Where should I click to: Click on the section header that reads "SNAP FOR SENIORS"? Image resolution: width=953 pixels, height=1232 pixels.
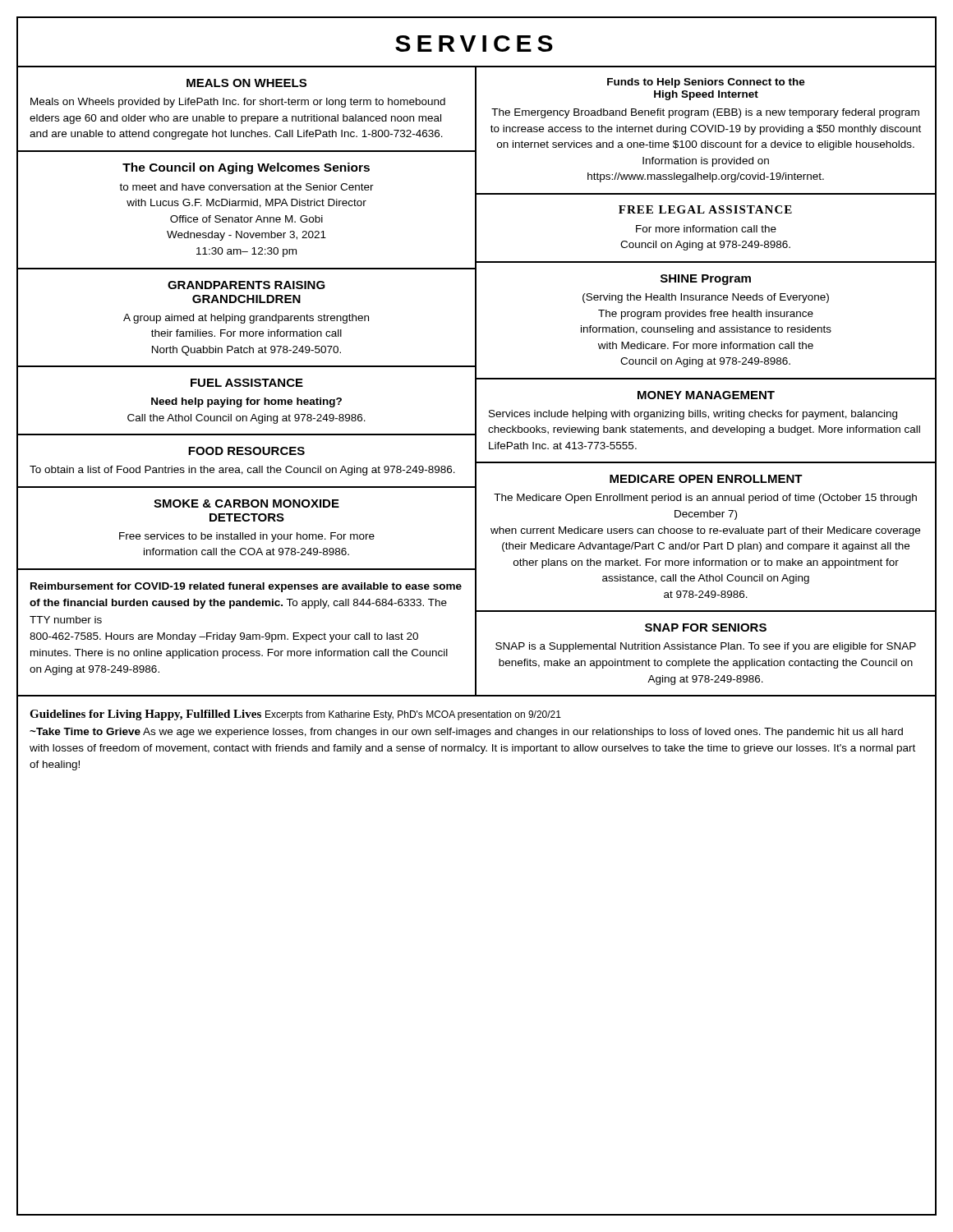pos(706,654)
